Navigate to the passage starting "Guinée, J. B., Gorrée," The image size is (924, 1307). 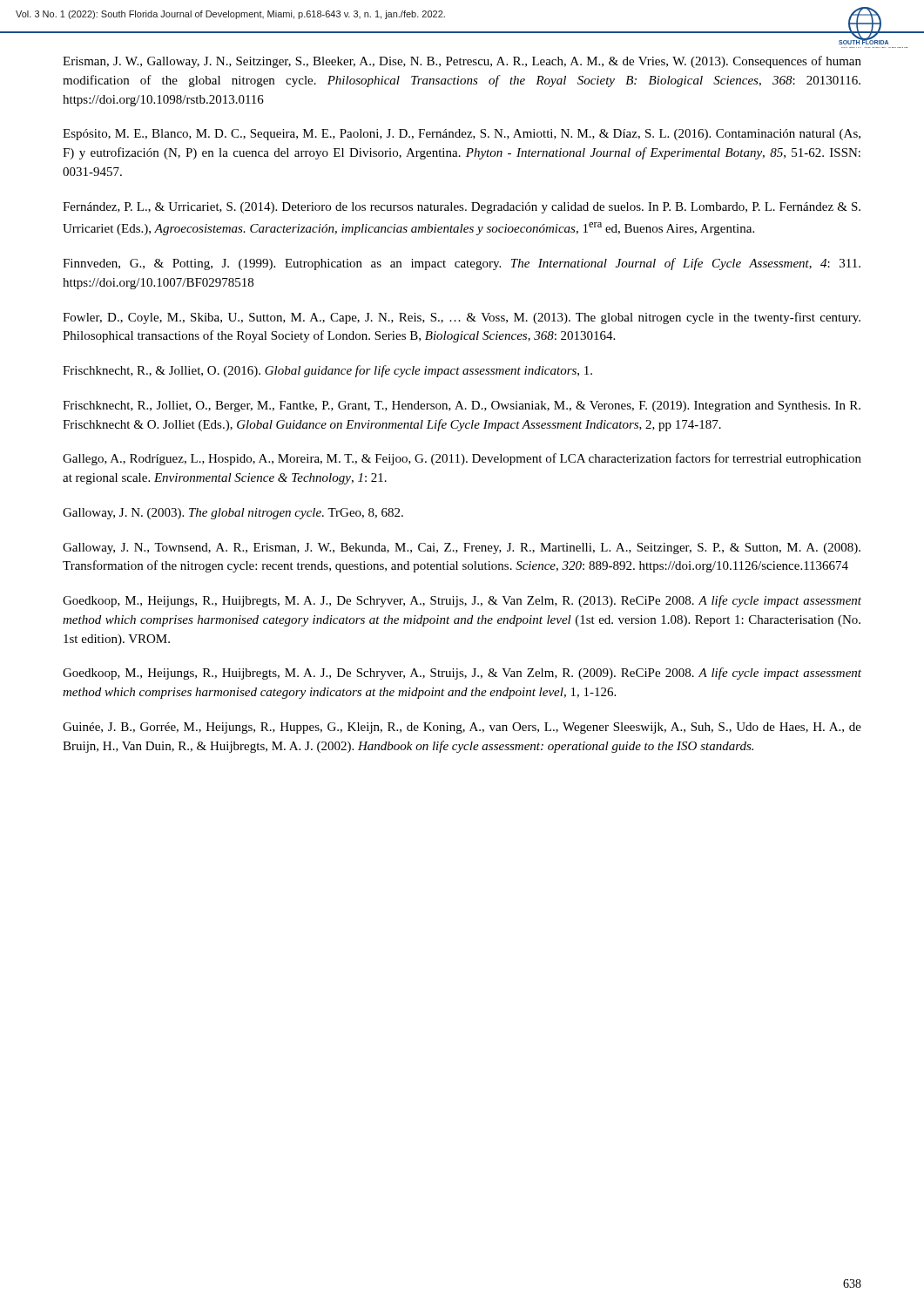(462, 736)
